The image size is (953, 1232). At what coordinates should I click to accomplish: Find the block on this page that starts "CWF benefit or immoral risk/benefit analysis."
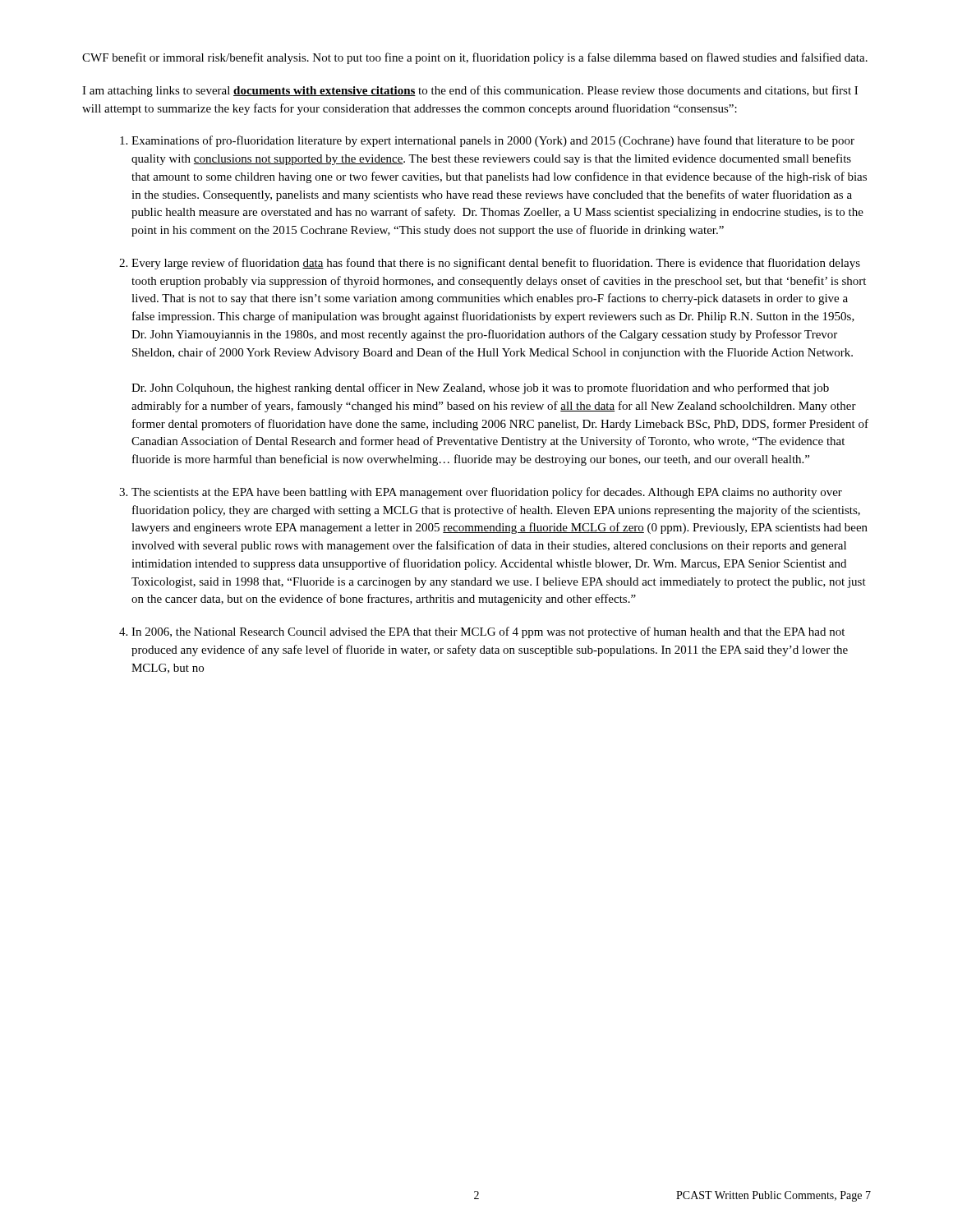coord(475,57)
